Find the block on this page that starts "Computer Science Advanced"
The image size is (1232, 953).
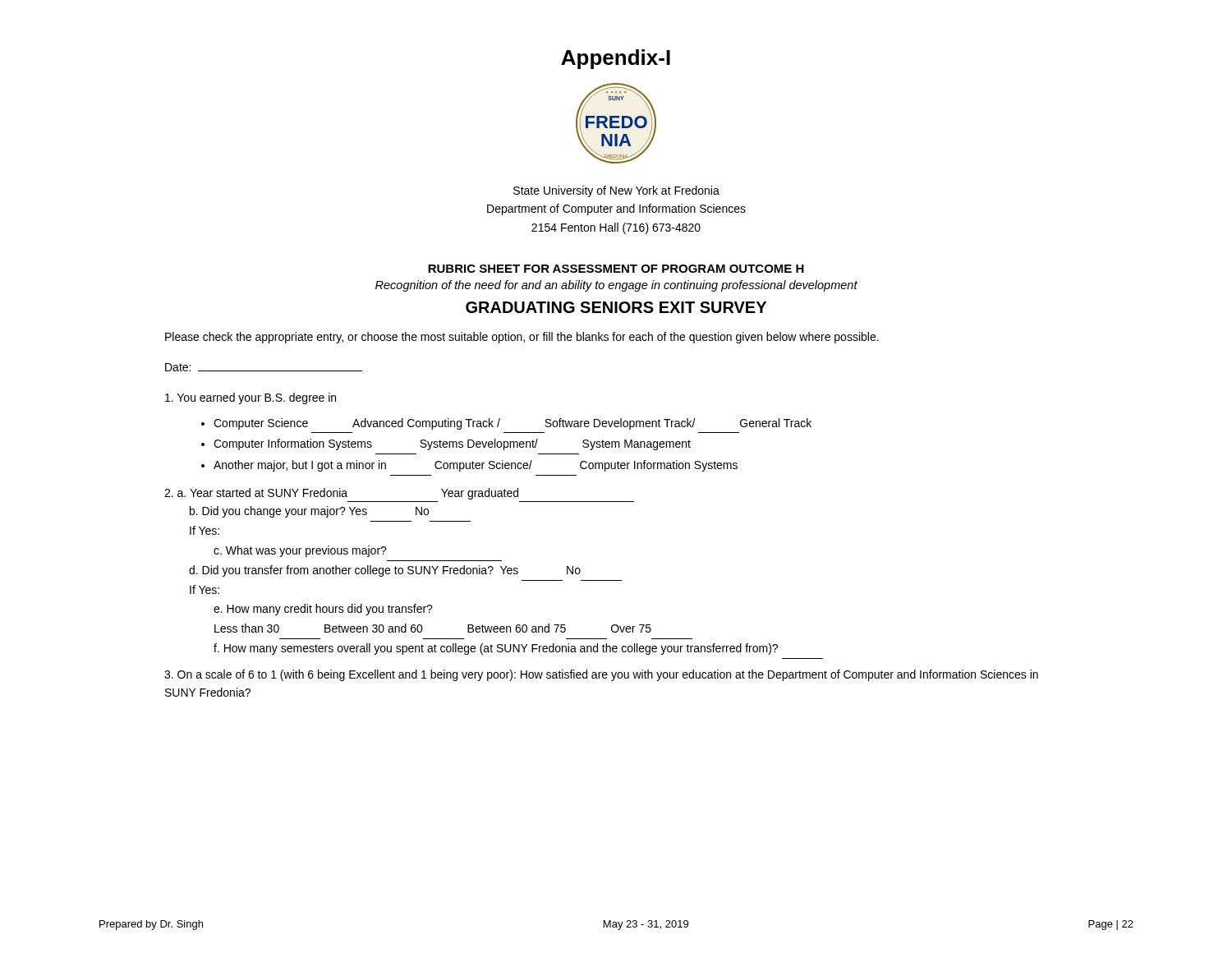click(513, 425)
